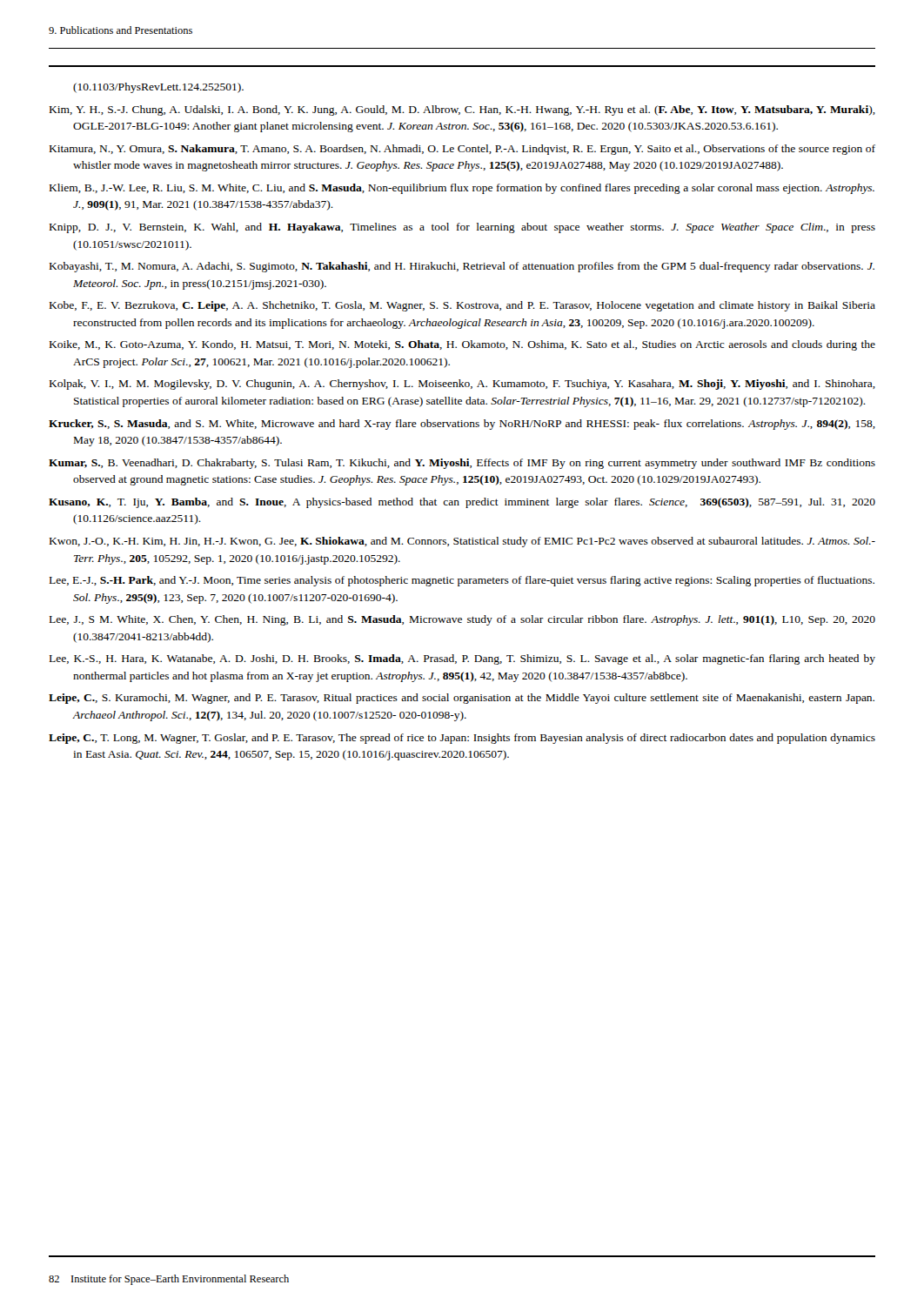The height and width of the screenshot is (1305, 924).
Task: Find the list item that says "Leipe, C., S."
Action: click(462, 706)
